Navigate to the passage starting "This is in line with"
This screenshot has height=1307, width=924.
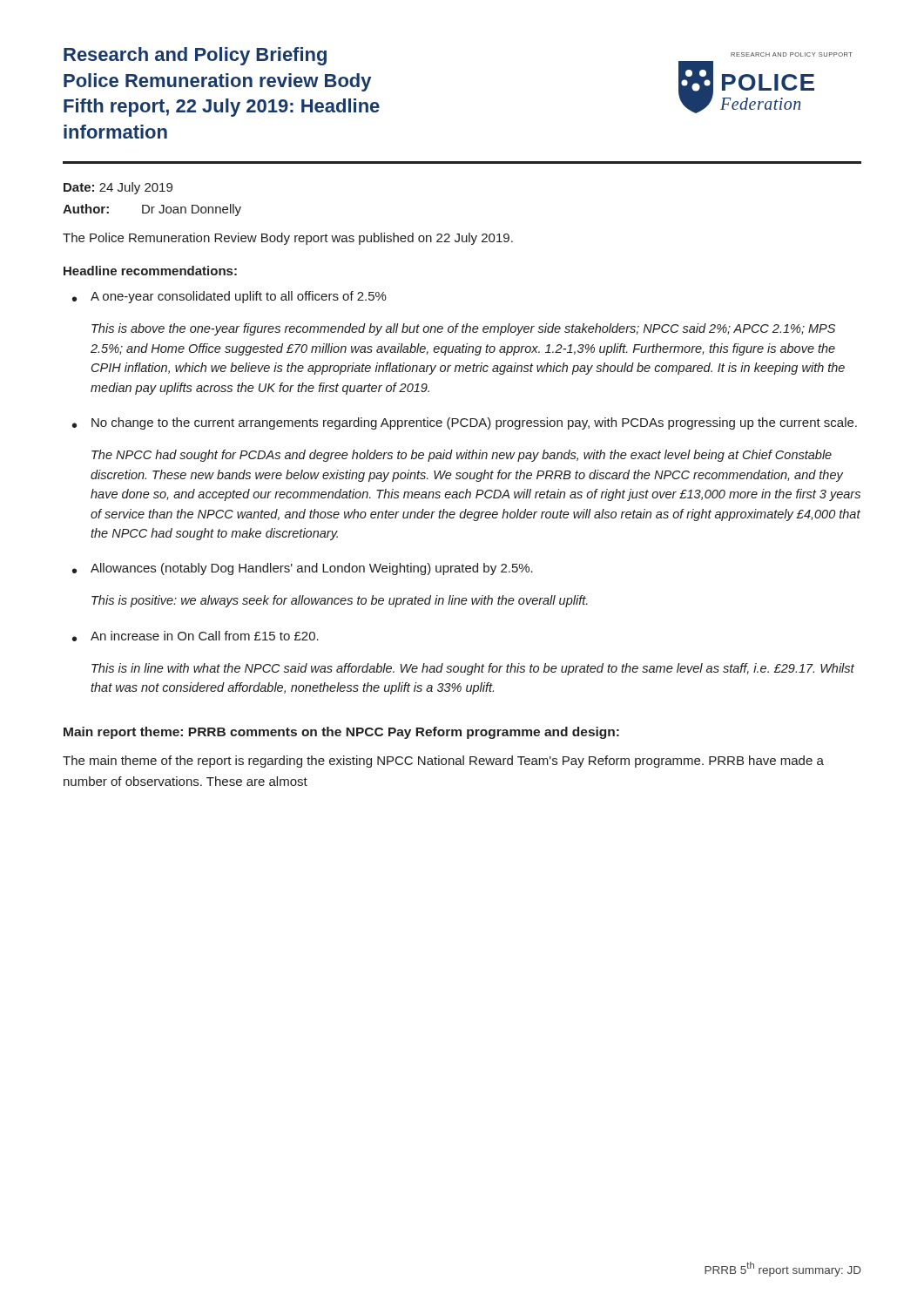pyautogui.click(x=472, y=678)
